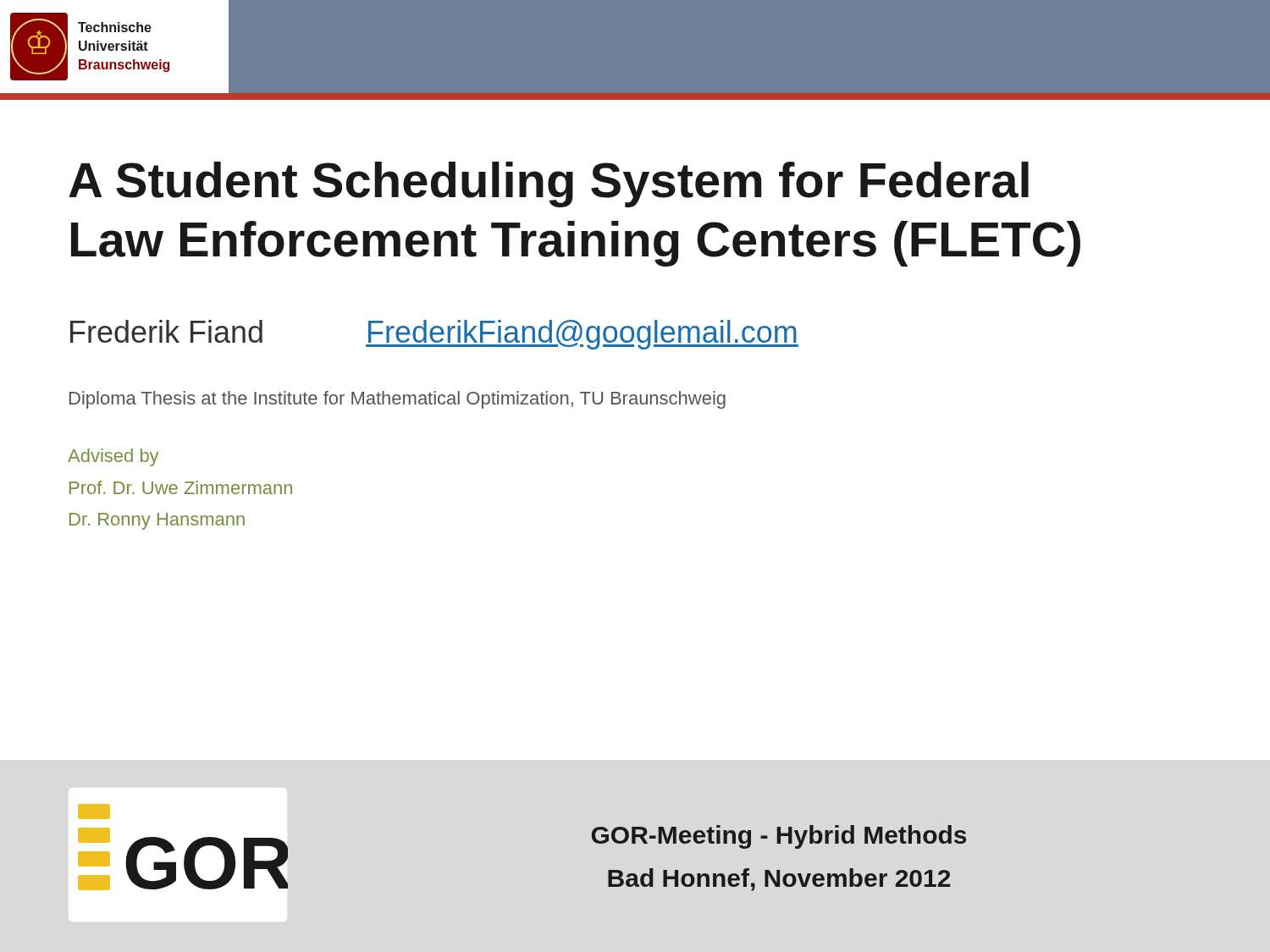The image size is (1270, 952).
Task: Click on the logo
Action: click(178, 856)
